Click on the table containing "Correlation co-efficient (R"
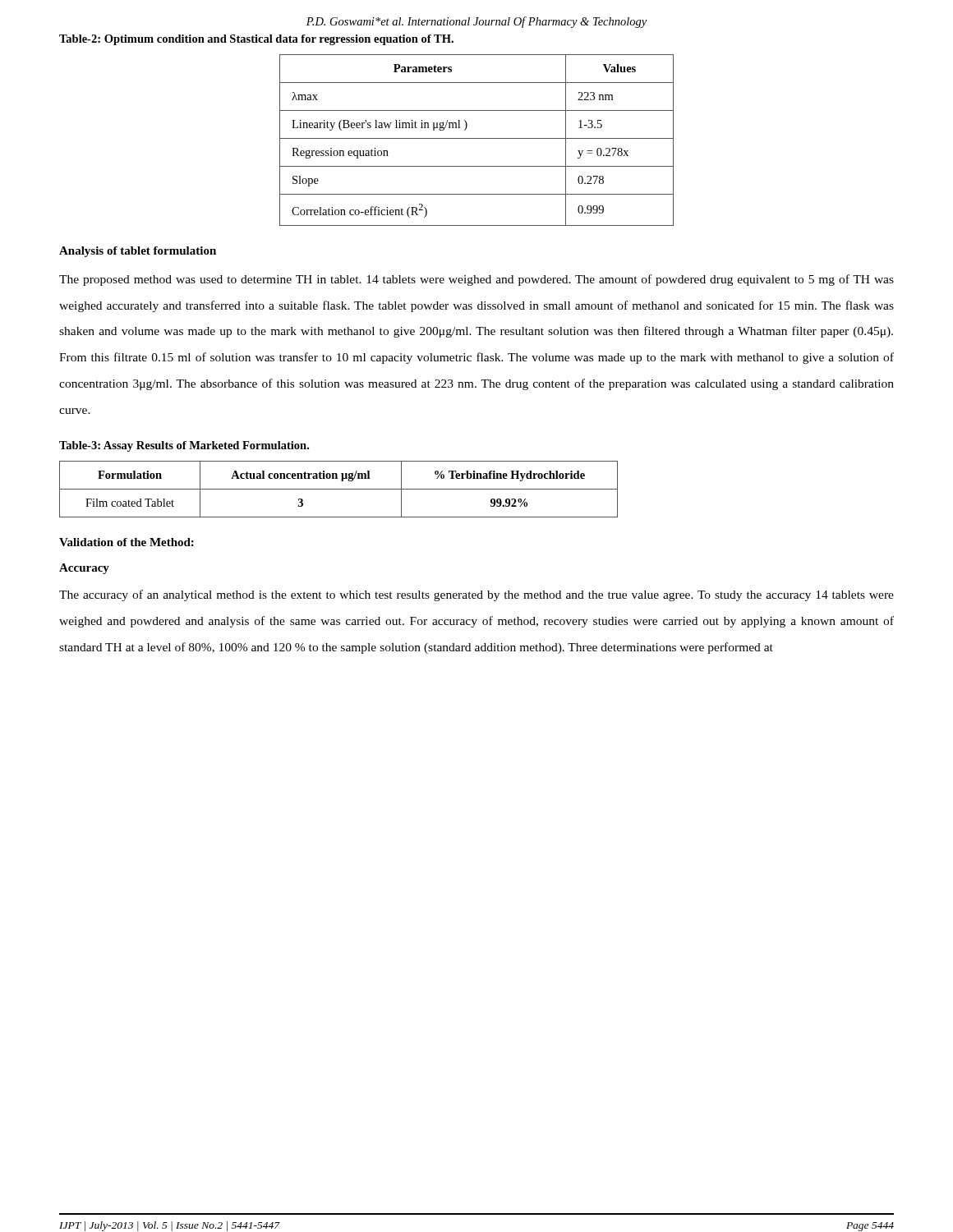Screen dimensions: 1232x953 tap(476, 140)
